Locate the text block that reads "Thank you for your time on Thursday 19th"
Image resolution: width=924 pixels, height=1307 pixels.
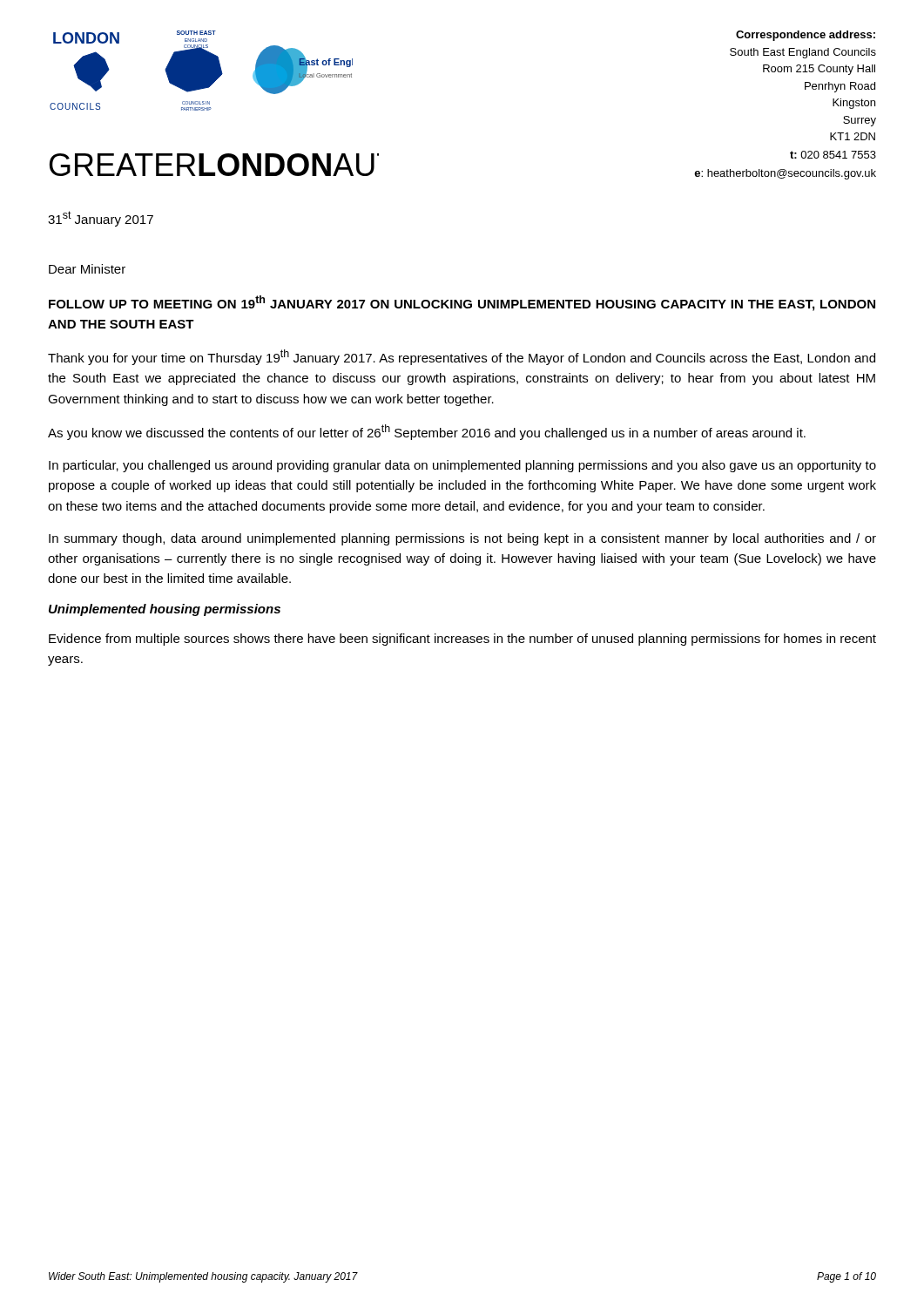tap(462, 377)
